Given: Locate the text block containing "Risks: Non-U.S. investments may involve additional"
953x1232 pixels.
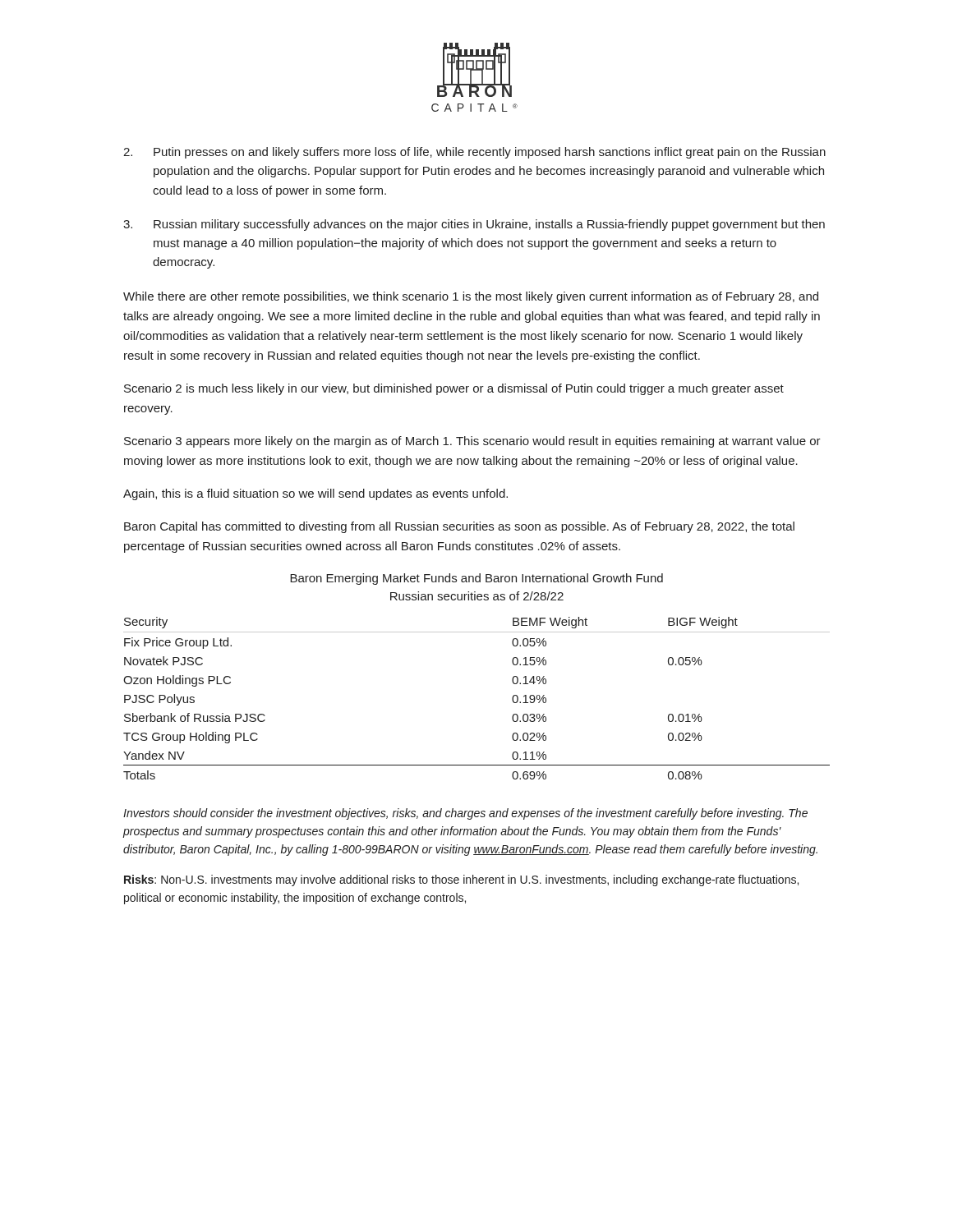Looking at the screenshot, I should coord(461,889).
